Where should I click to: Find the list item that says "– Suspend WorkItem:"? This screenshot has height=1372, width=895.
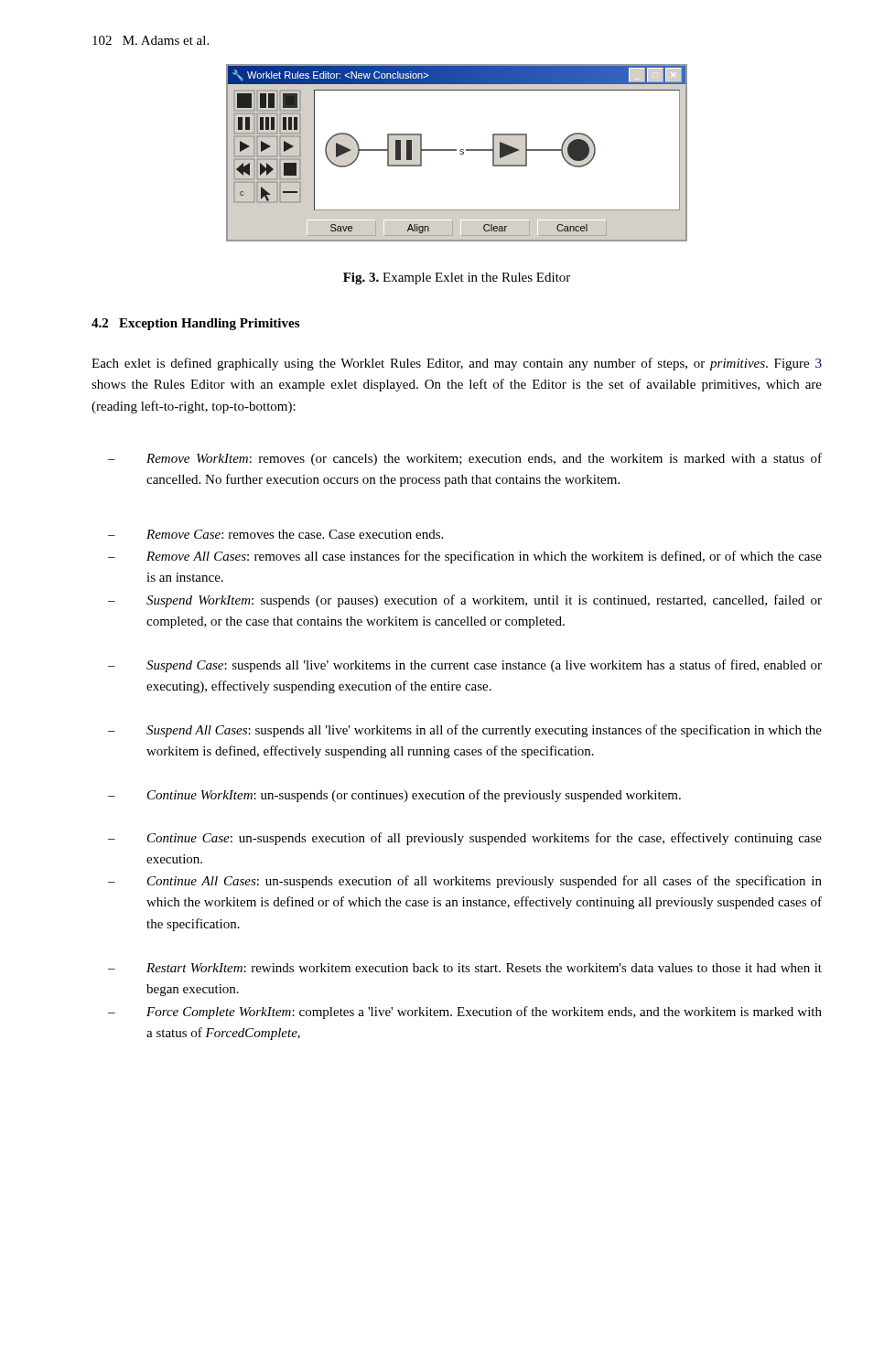click(x=457, y=611)
